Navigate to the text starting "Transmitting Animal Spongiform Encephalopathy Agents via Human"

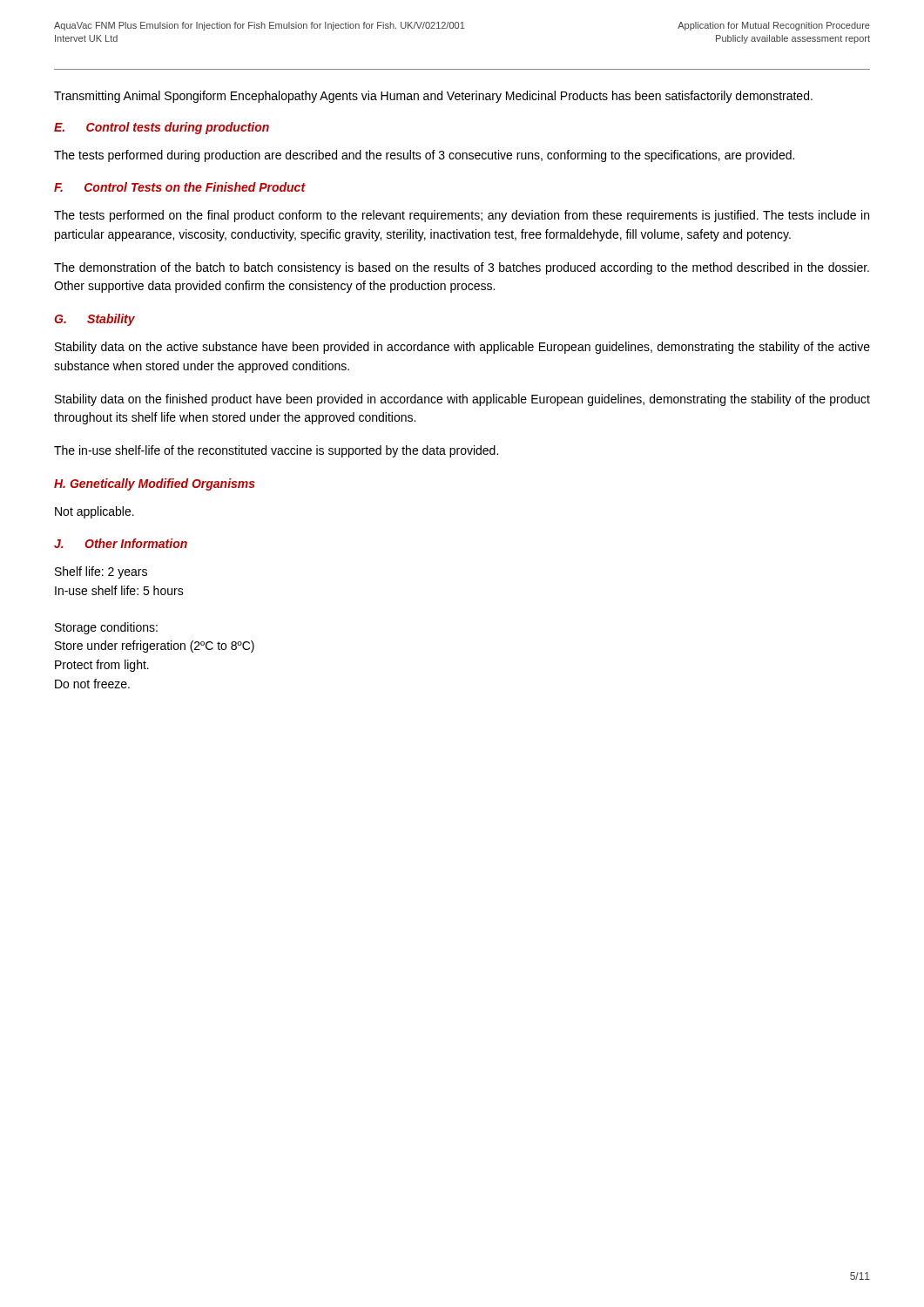pos(434,96)
